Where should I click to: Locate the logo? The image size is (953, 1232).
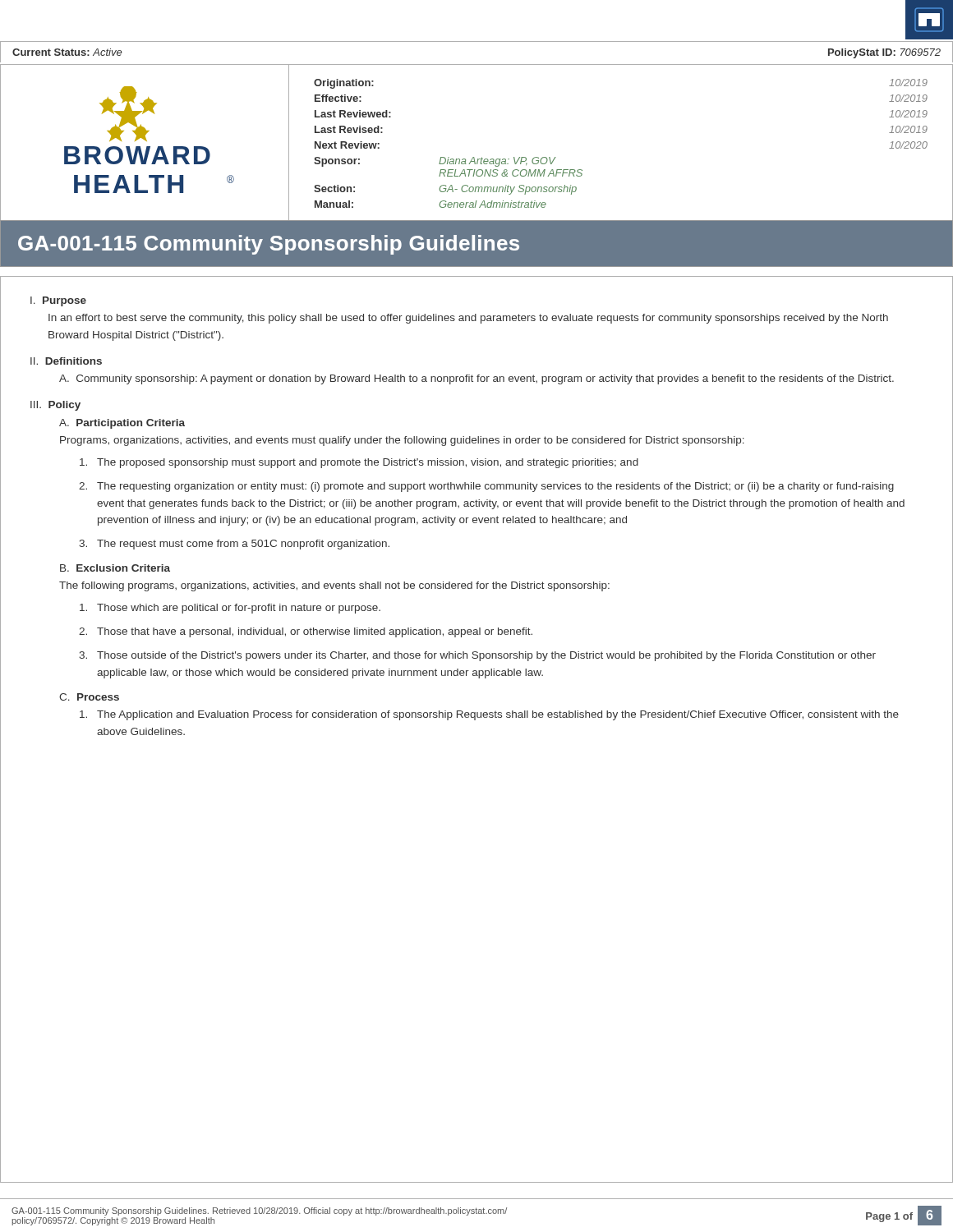[x=145, y=143]
